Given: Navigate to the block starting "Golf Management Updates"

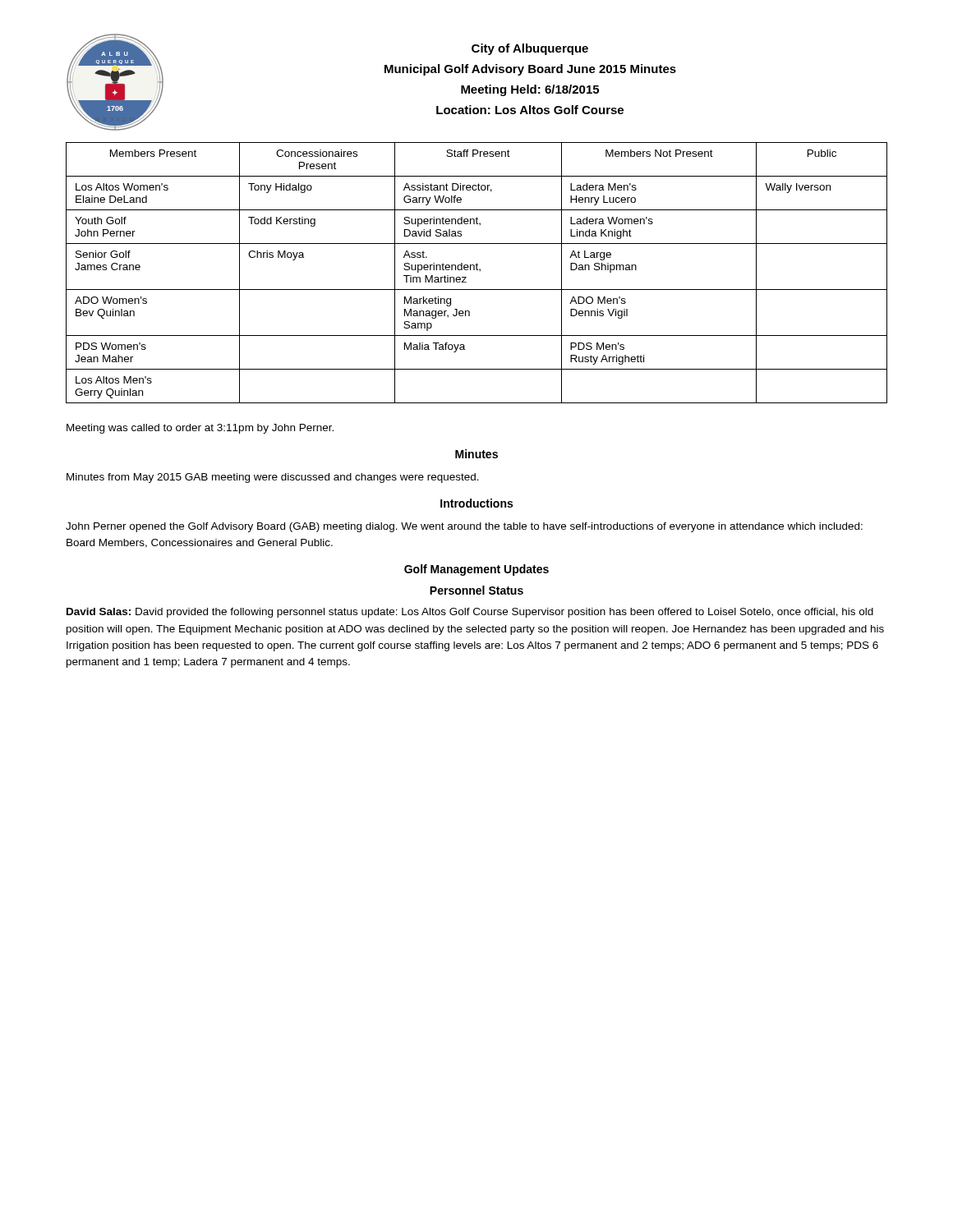Looking at the screenshot, I should (x=476, y=569).
